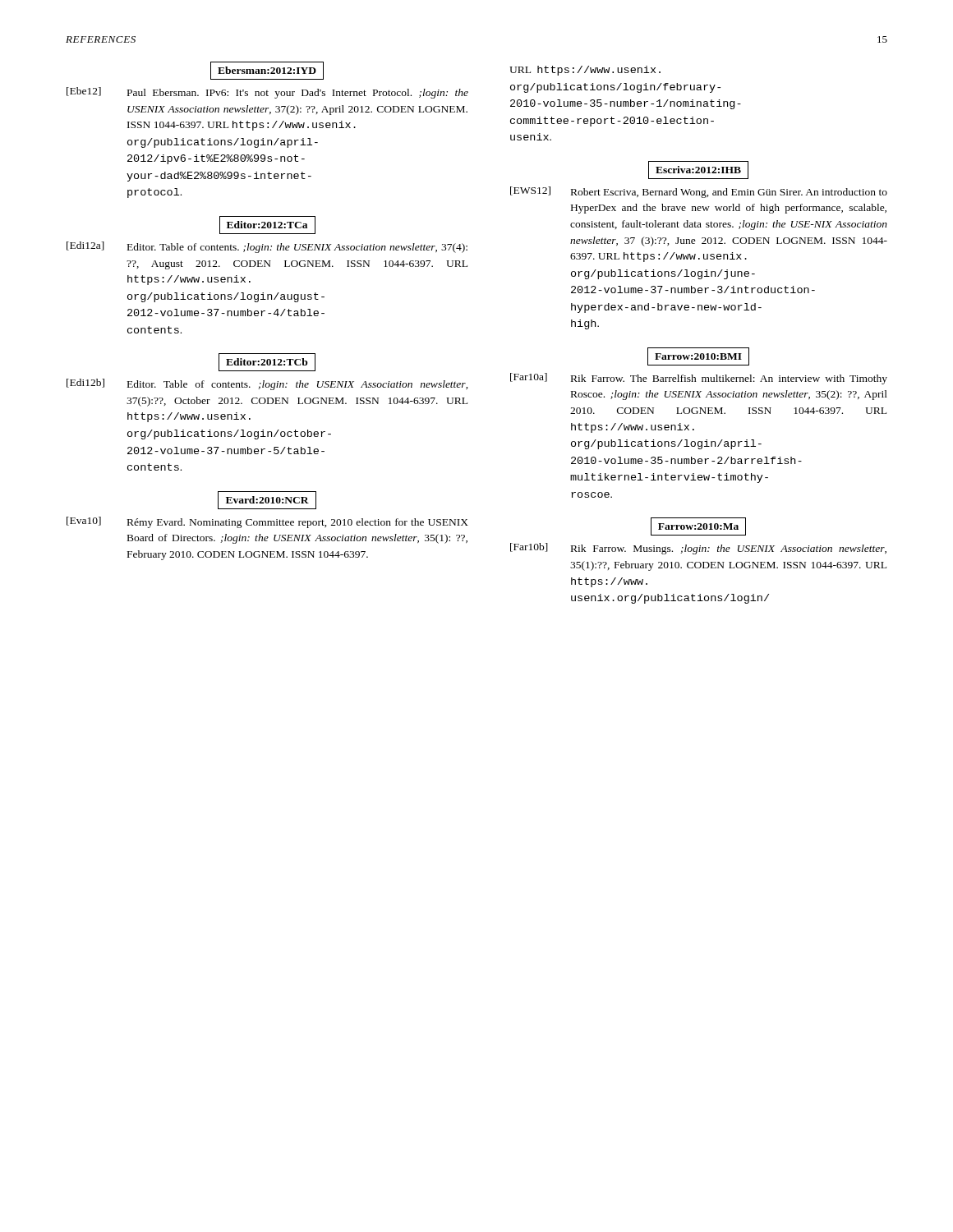Point to the region starting "[EWS12] Robert Escriva,"
953x1232 pixels.
point(698,258)
